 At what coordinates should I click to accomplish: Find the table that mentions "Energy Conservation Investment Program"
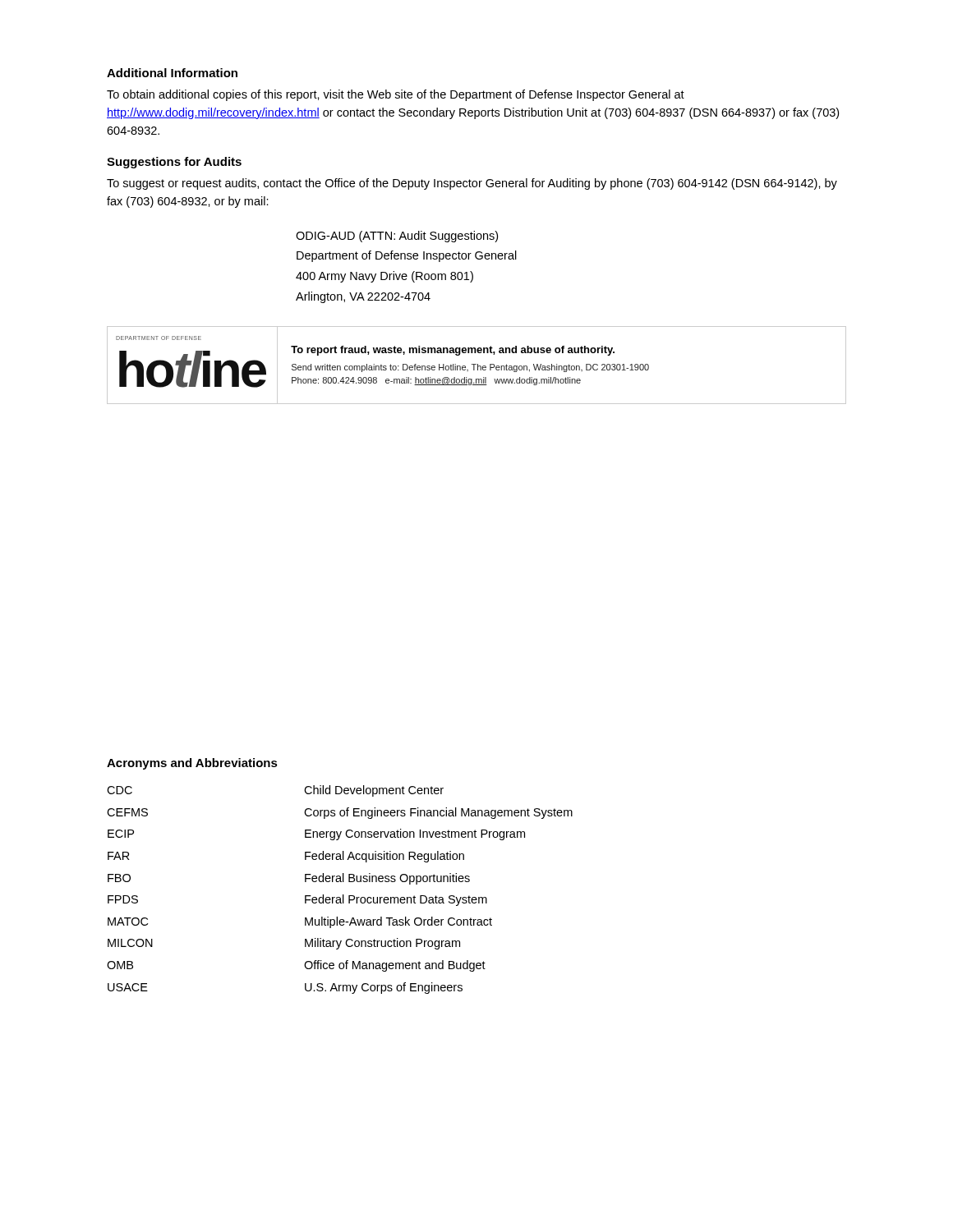point(476,889)
